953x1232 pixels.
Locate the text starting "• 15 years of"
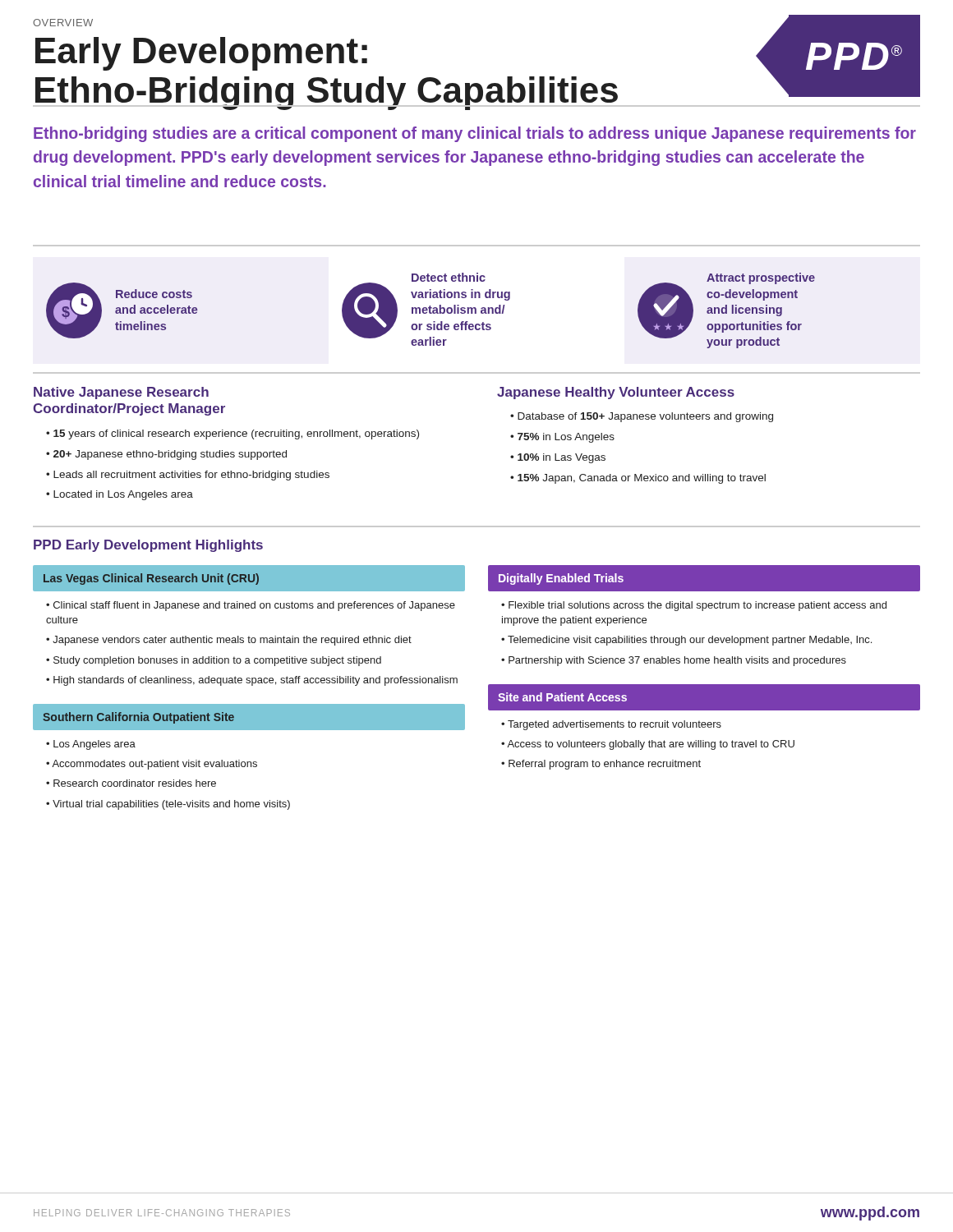click(x=233, y=433)
